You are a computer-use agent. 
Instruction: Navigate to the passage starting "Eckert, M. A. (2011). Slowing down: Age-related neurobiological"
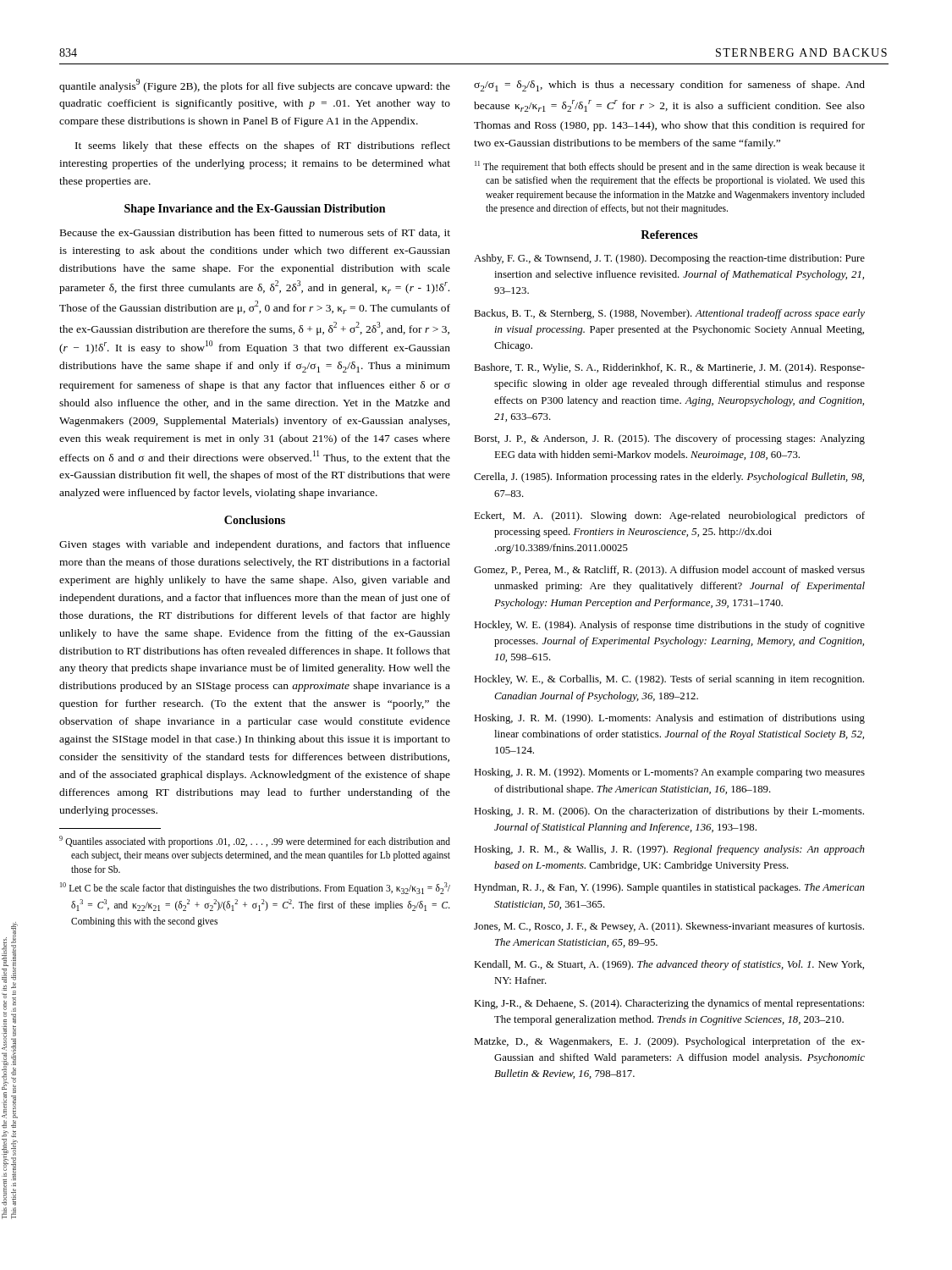click(x=669, y=532)
